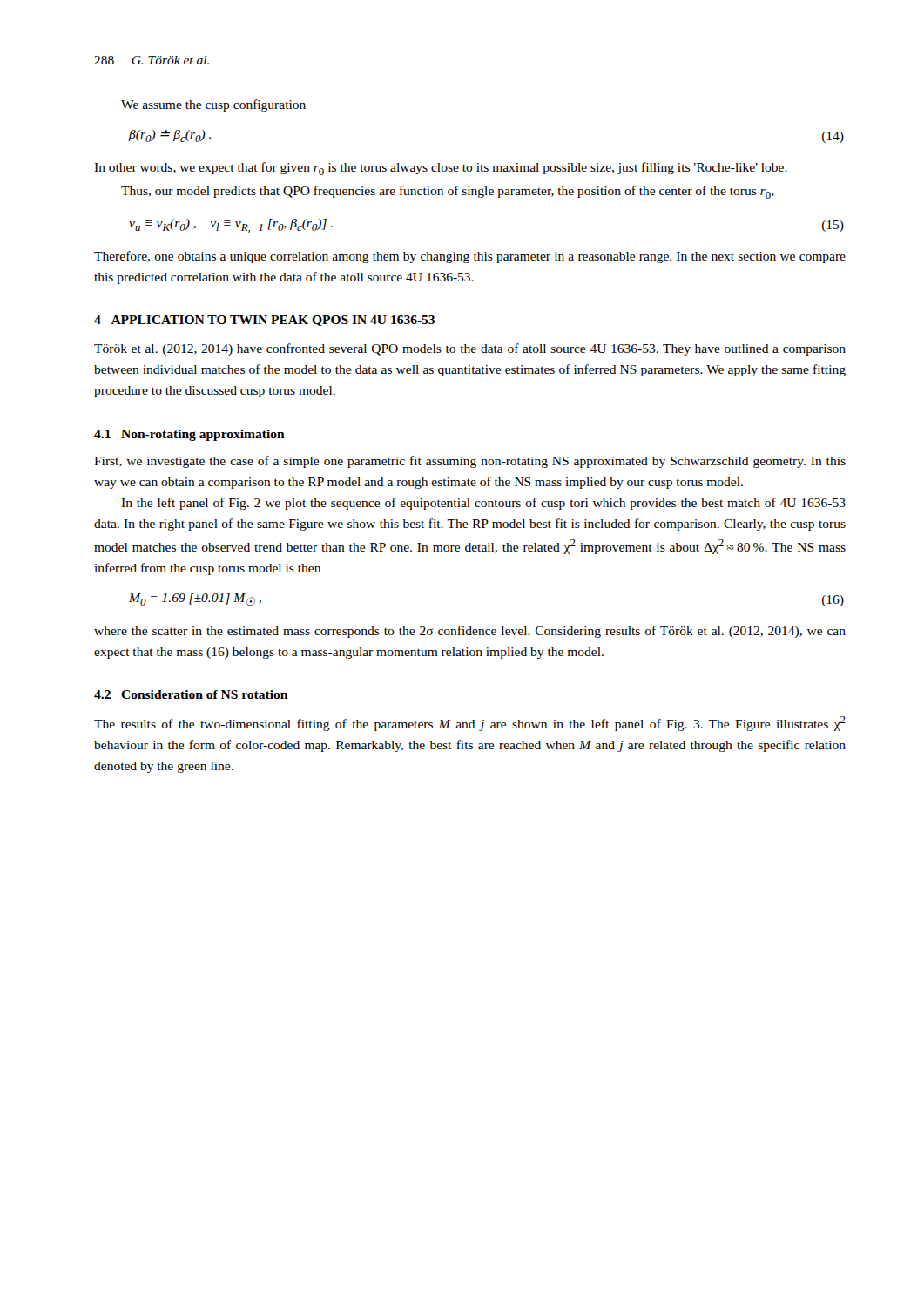This screenshot has width=924, height=1307.
Task: Find the passage starting "β(r0) ≐ βc(r0) . (14)"
Action: 165,136
